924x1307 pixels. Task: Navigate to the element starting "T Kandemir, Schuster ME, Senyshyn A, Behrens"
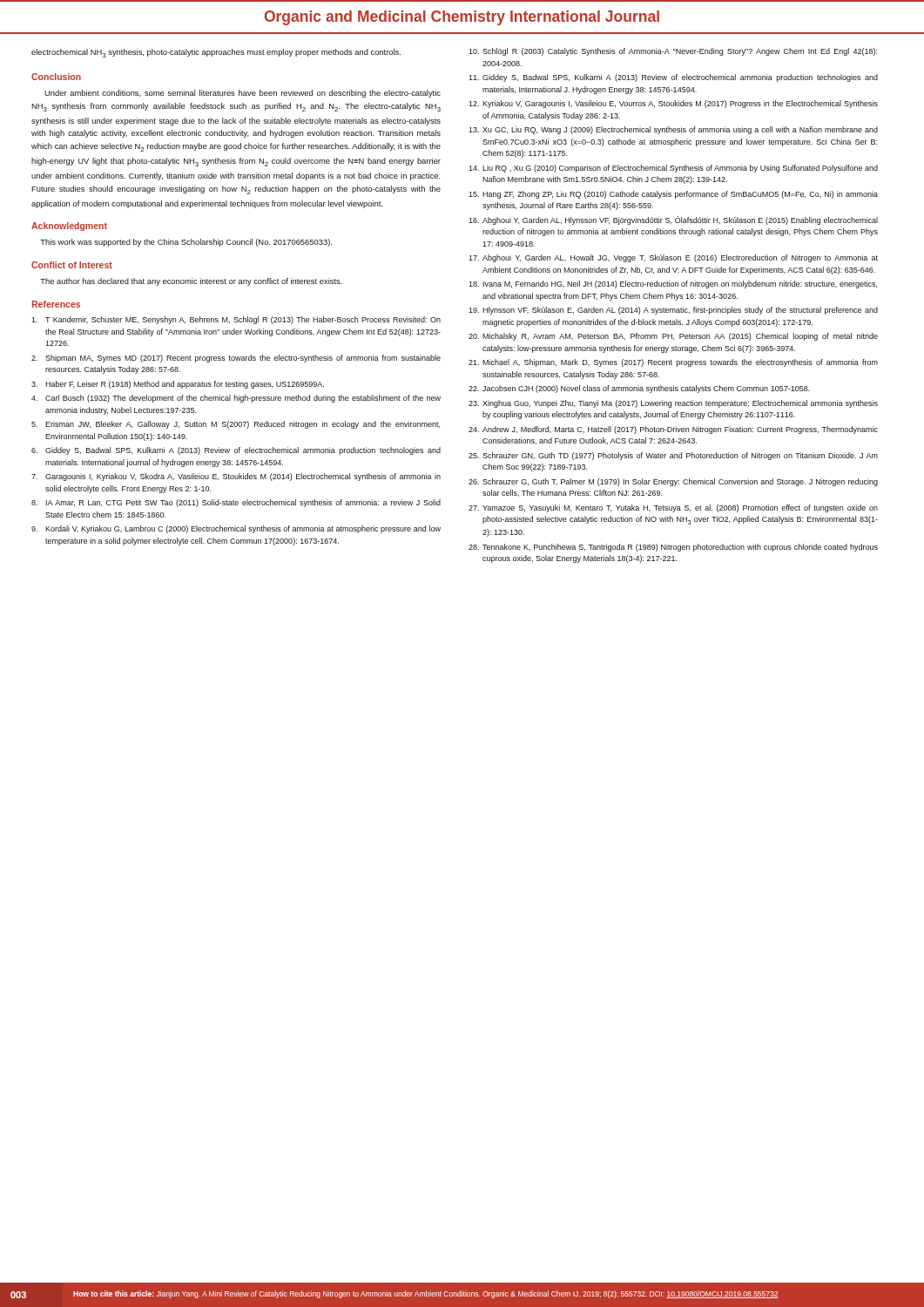[236, 332]
